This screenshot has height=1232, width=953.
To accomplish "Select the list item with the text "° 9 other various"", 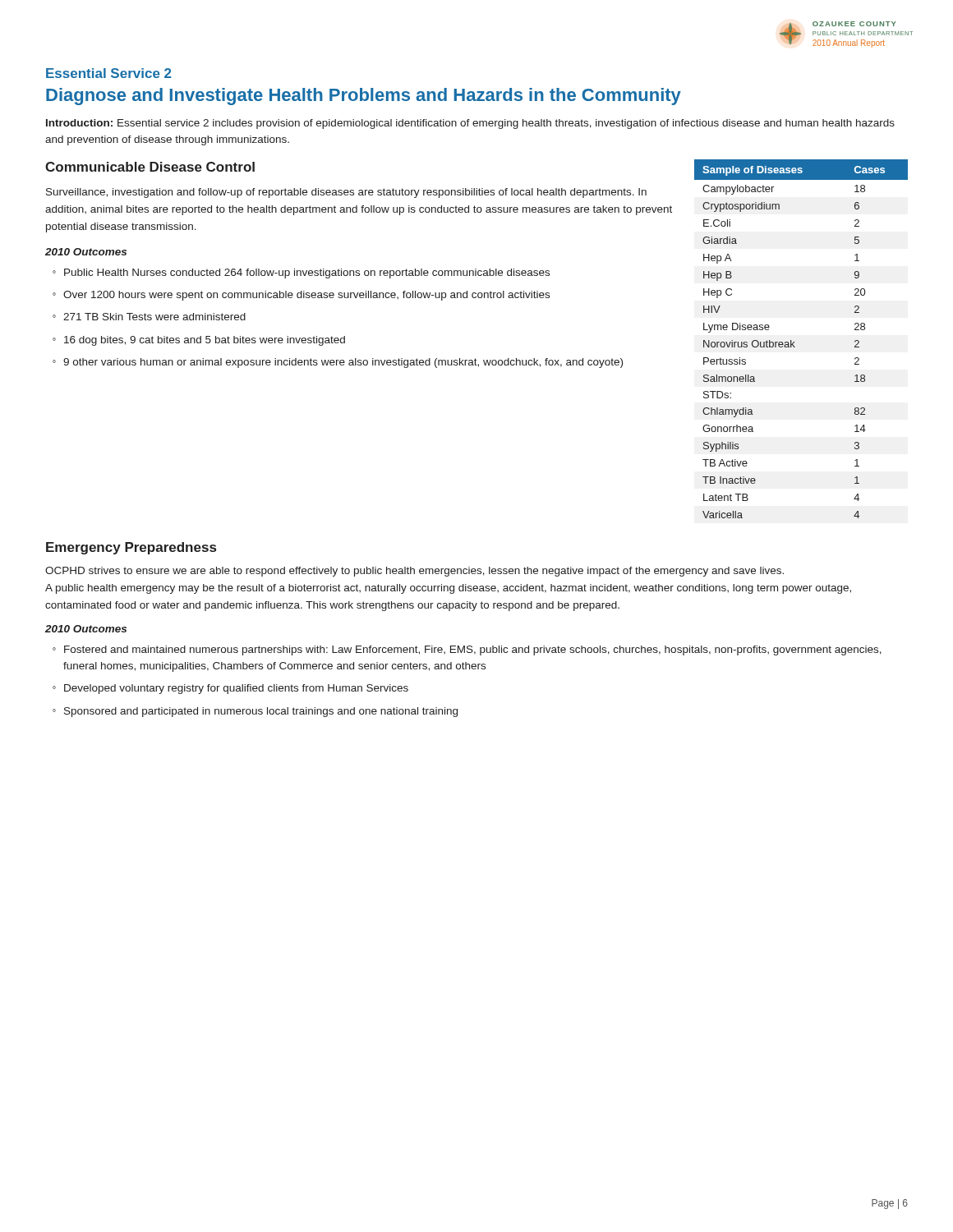I will (360, 362).
